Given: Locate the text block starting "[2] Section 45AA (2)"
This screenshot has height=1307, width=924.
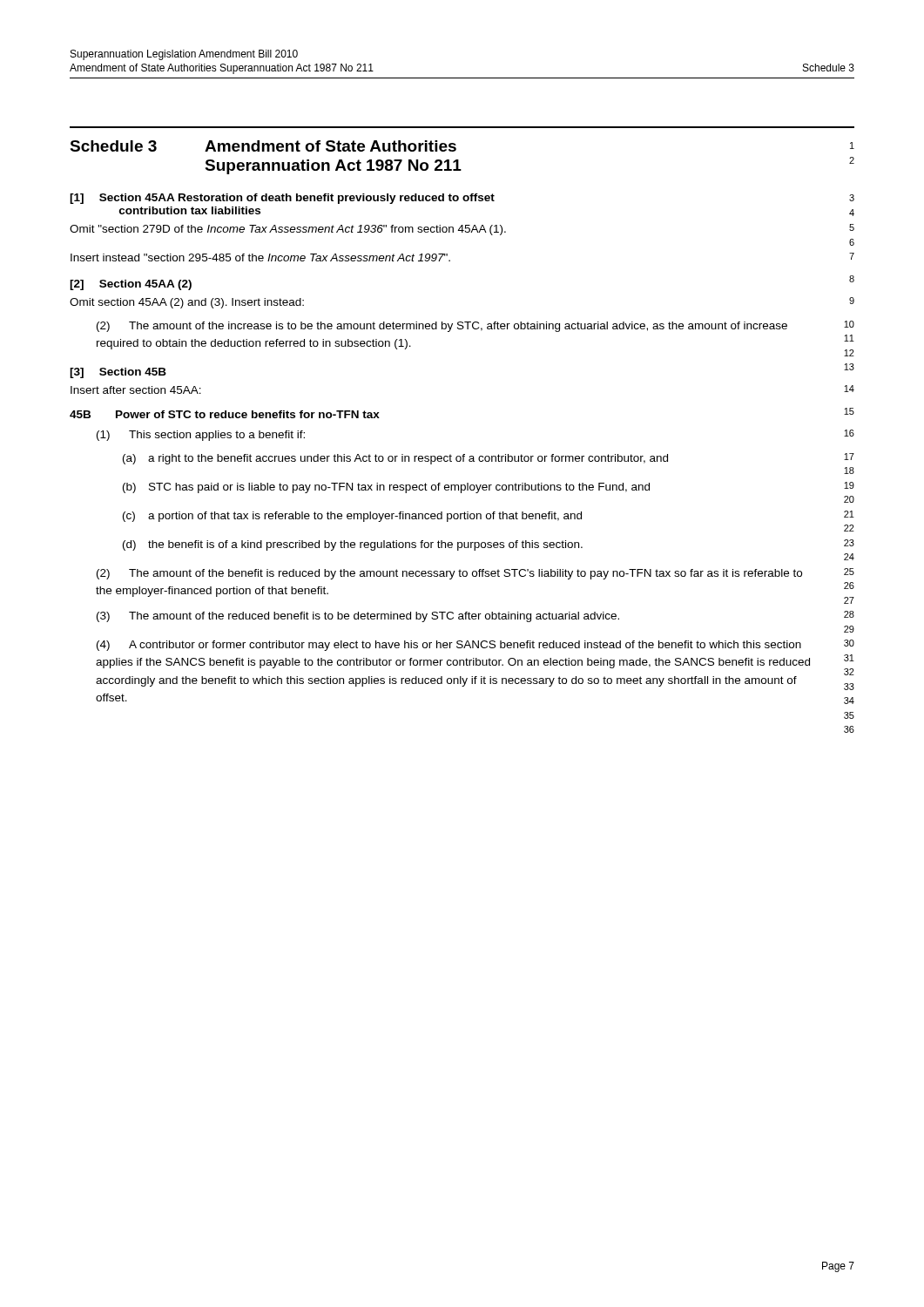Looking at the screenshot, I should [x=131, y=284].
